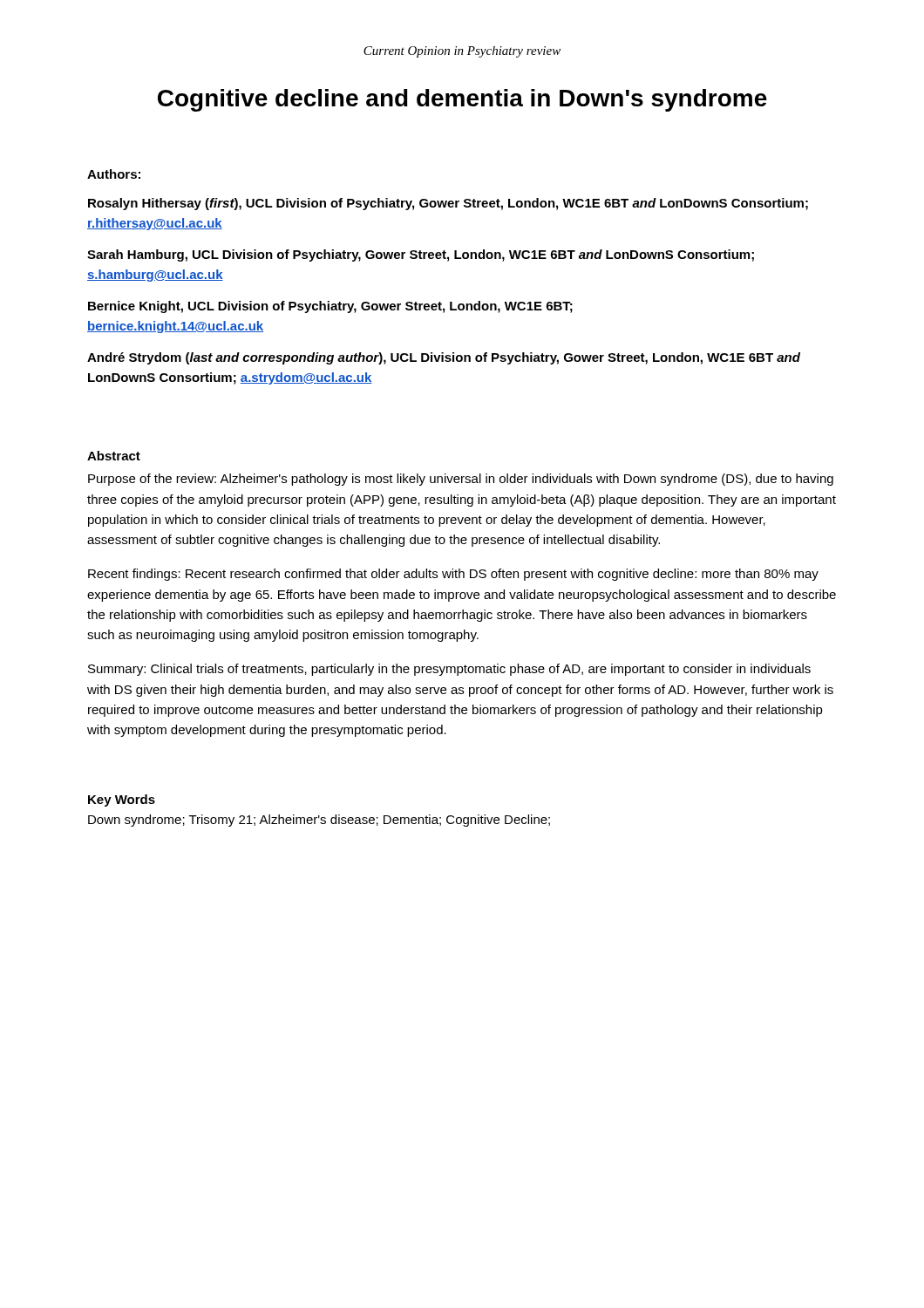This screenshot has width=924, height=1308.
Task: Click on the text block starting "Down syndrome; Trisomy 21;"
Action: pyautogui.click(x=319, y=820)
